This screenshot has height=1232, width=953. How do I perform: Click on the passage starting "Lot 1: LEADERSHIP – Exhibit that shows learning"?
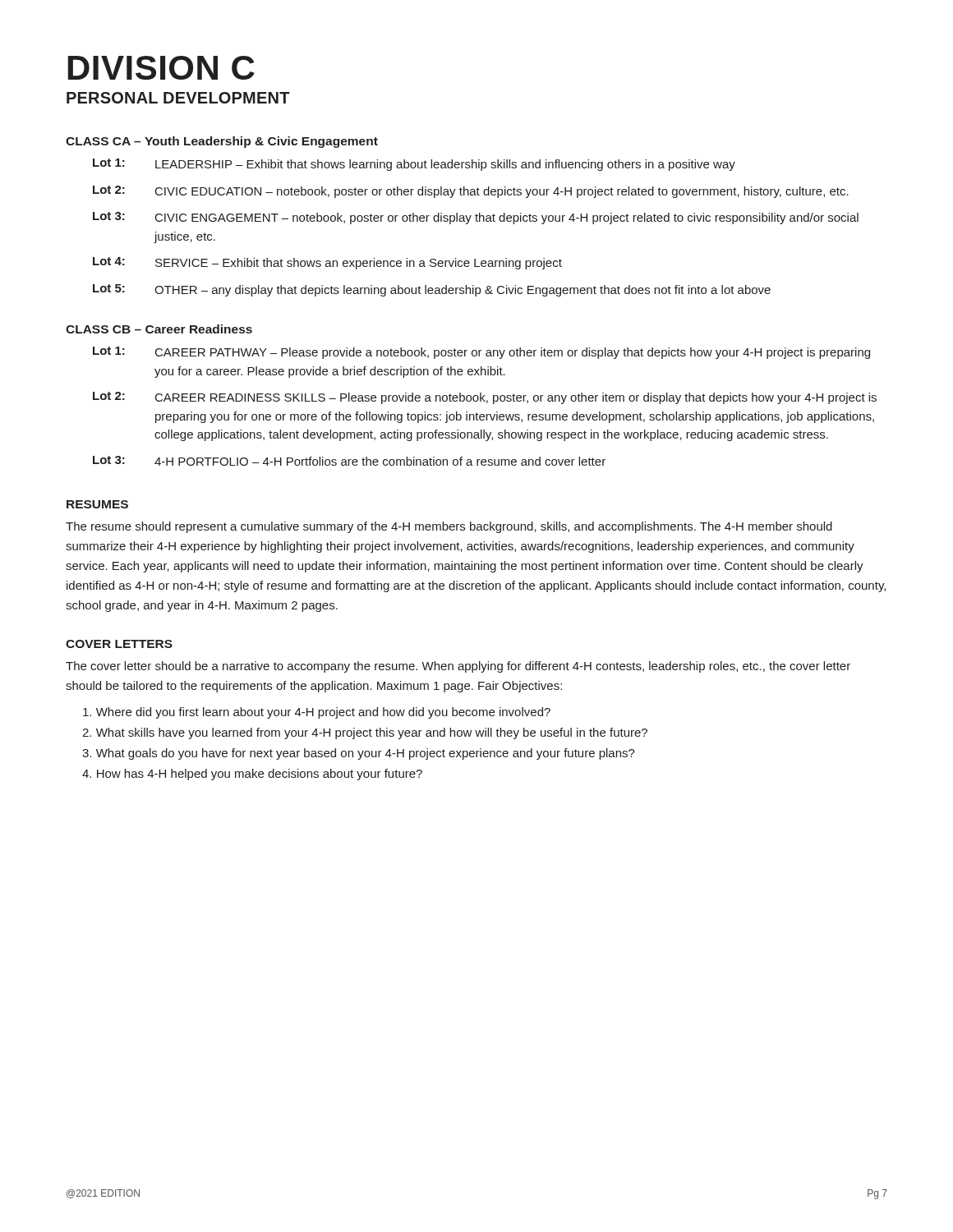coord(490,165)
